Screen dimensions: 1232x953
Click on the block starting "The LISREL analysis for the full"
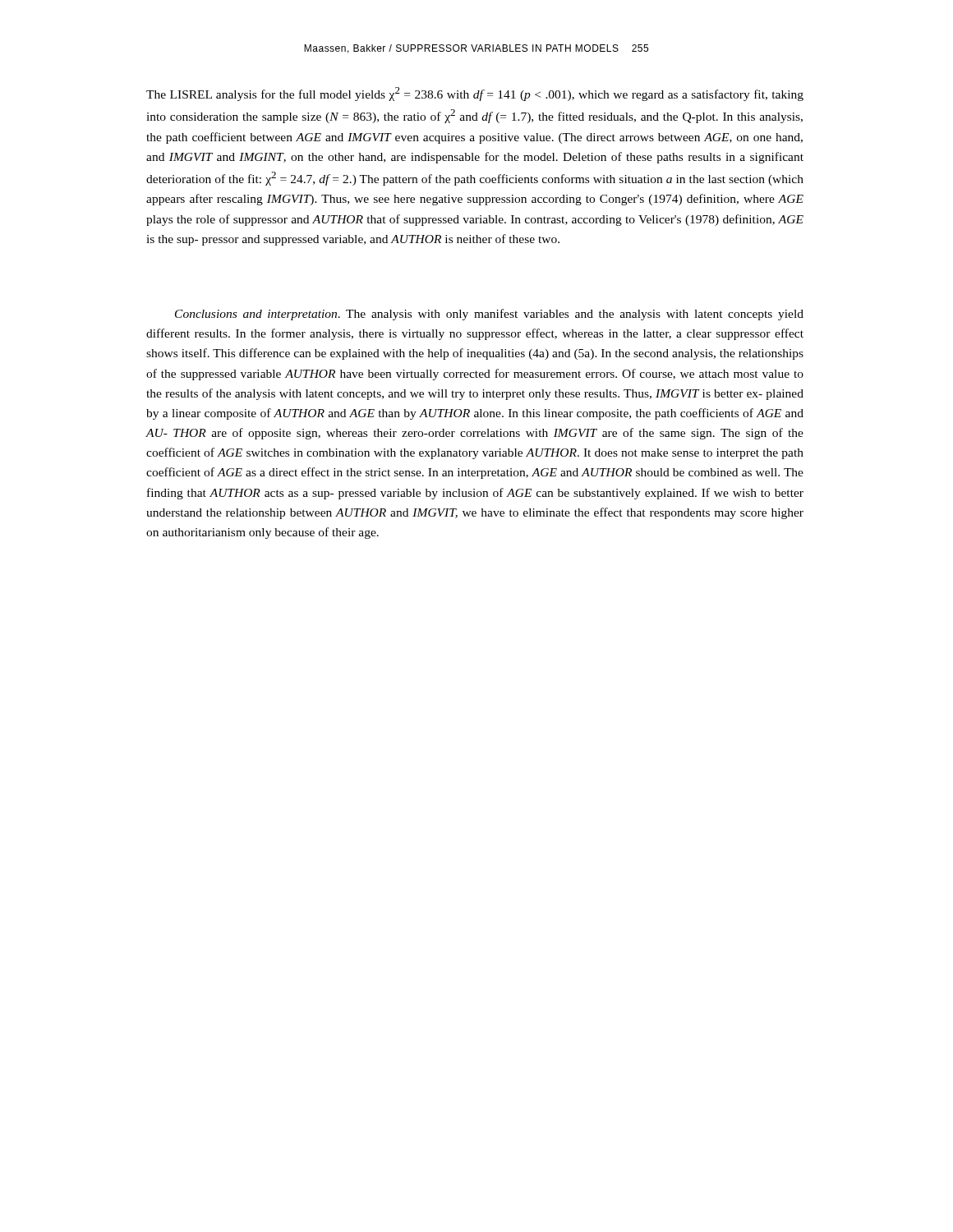475,165
